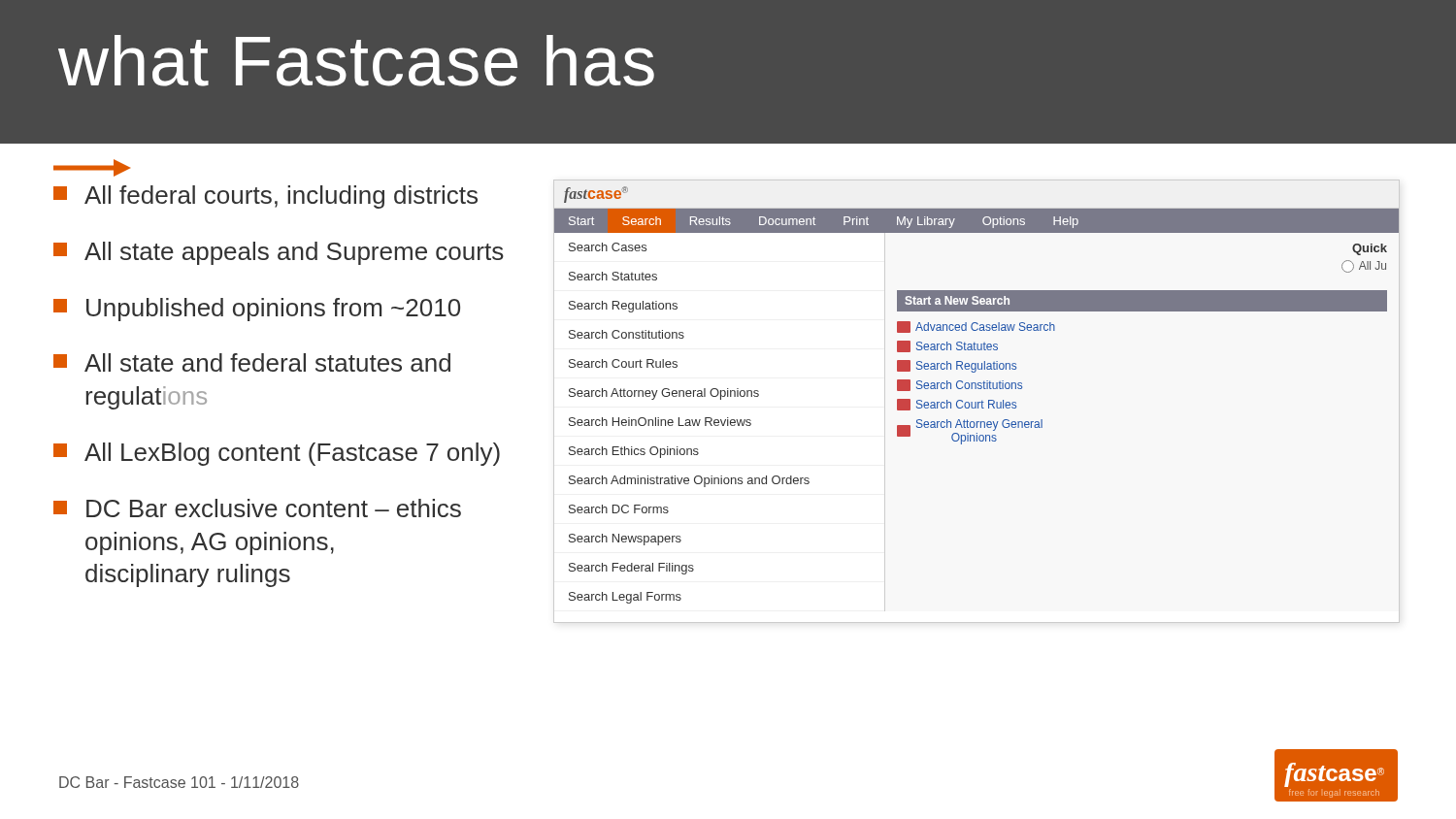The width and height of the screenshot is (1456, 819).
Task: Click on the logo
Action: (x=1336, y=775)
